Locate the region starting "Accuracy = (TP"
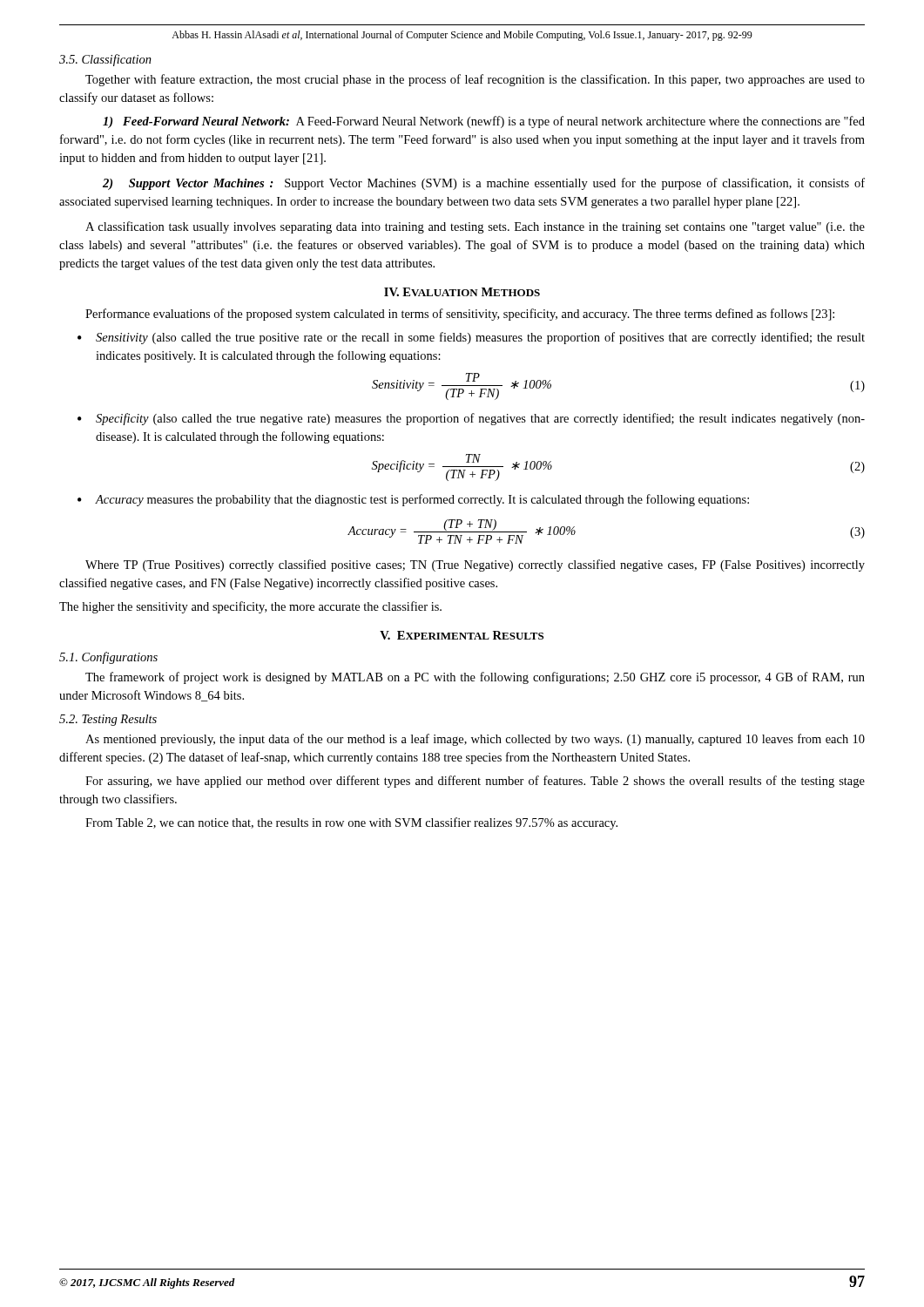 pyautogui.click(x=462, y=532)
